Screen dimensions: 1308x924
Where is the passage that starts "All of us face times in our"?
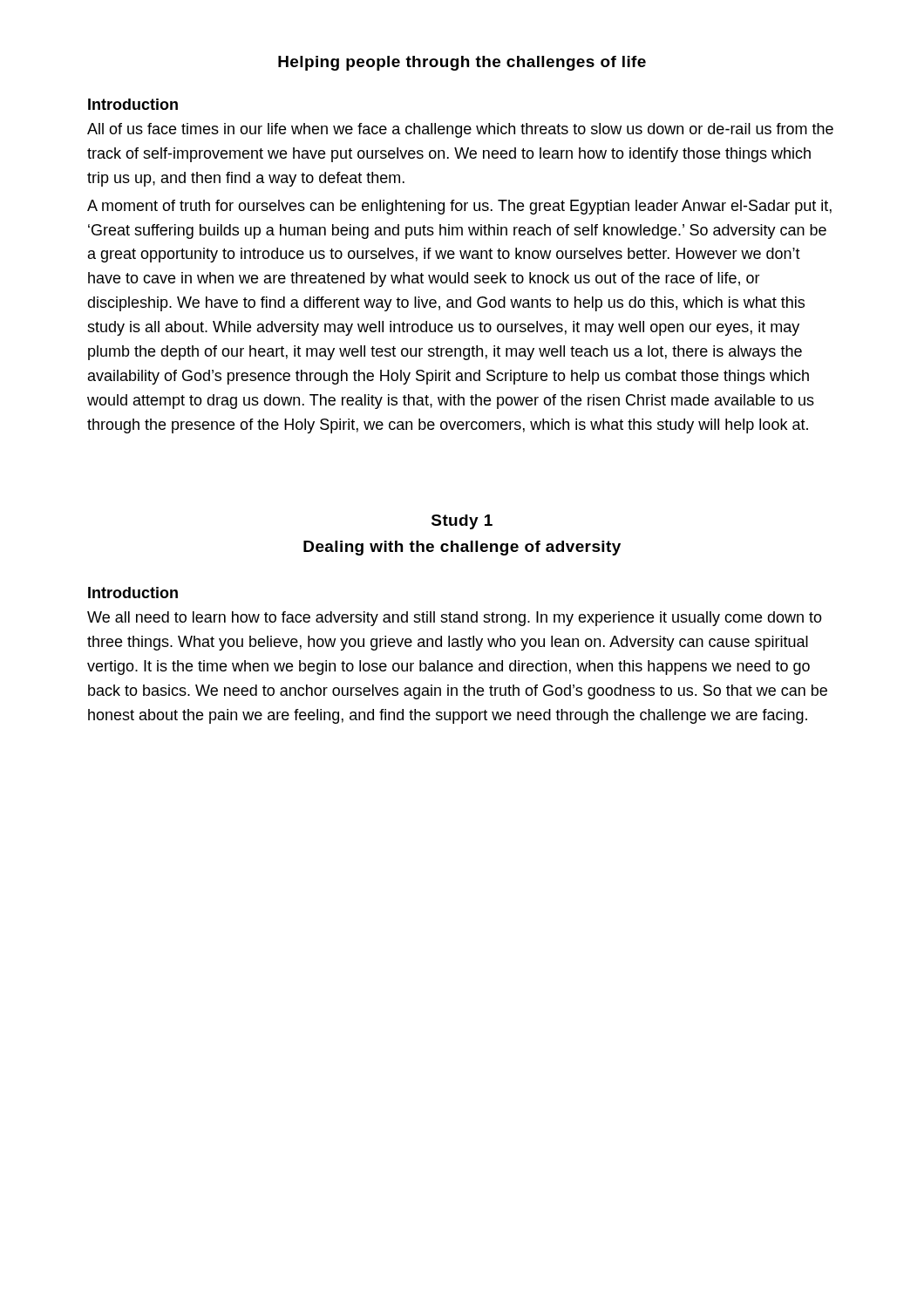(460, 153)
